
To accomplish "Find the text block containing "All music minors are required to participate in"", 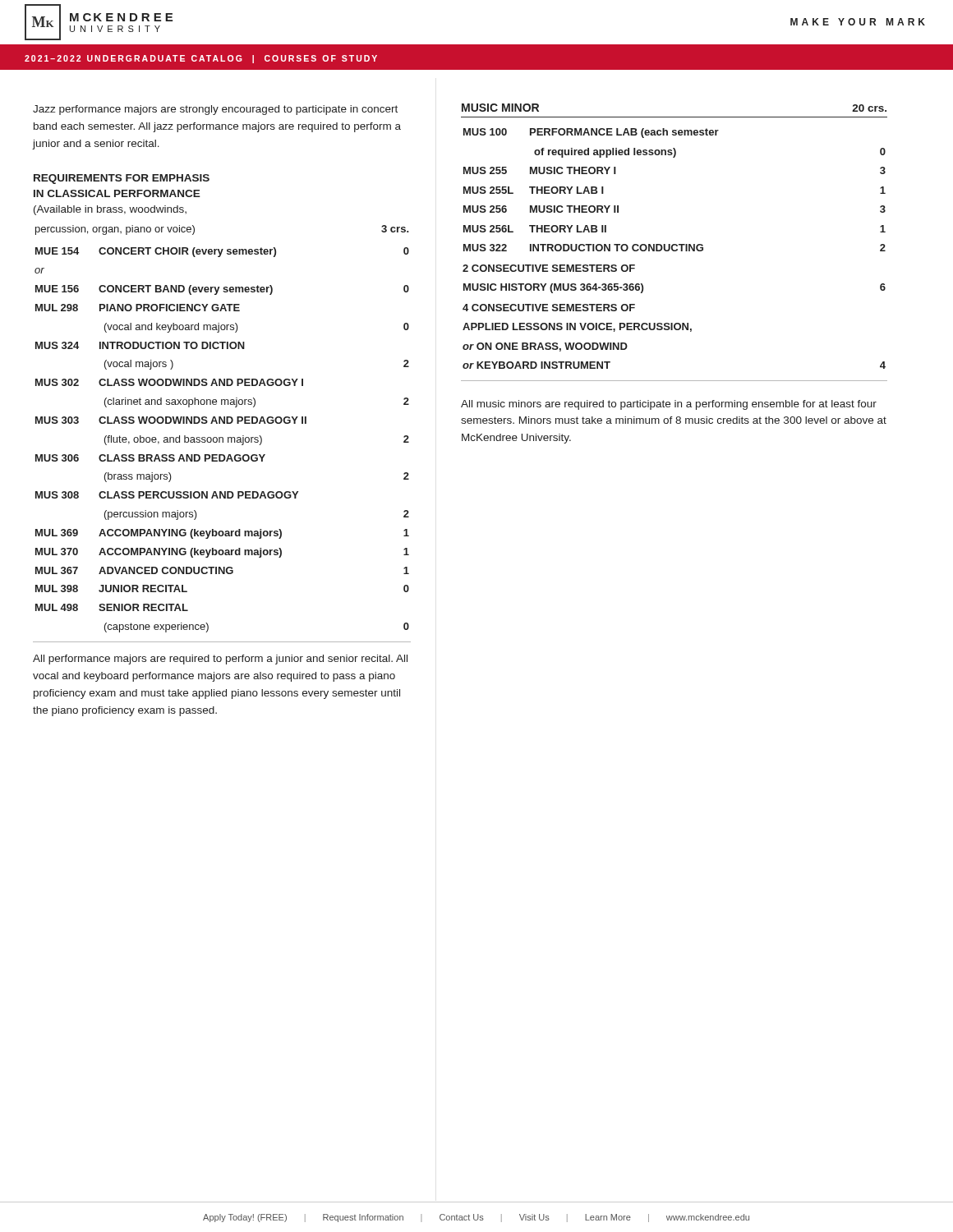I will (x=674, y=420).
